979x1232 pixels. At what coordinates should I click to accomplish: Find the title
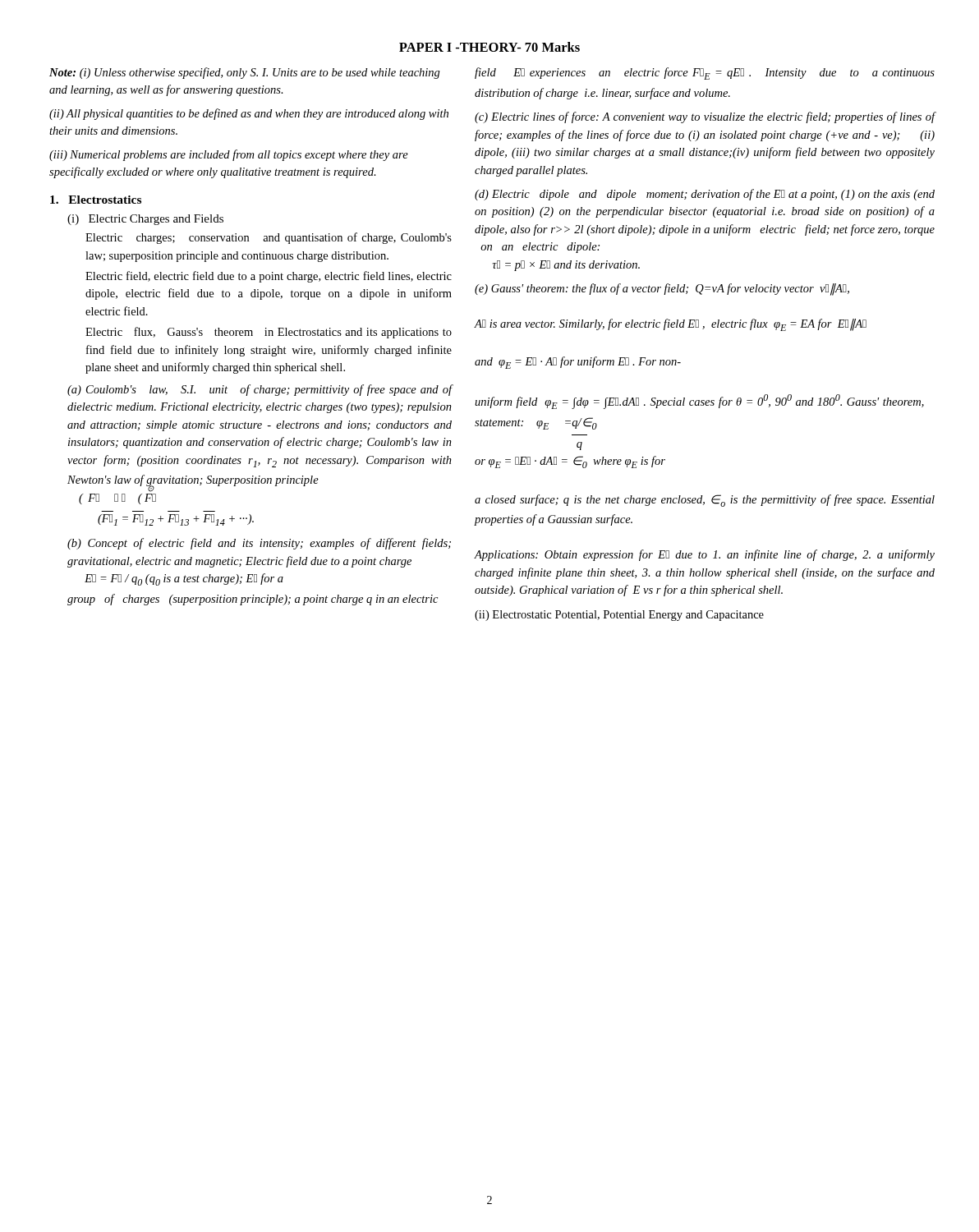pos(490,48)
